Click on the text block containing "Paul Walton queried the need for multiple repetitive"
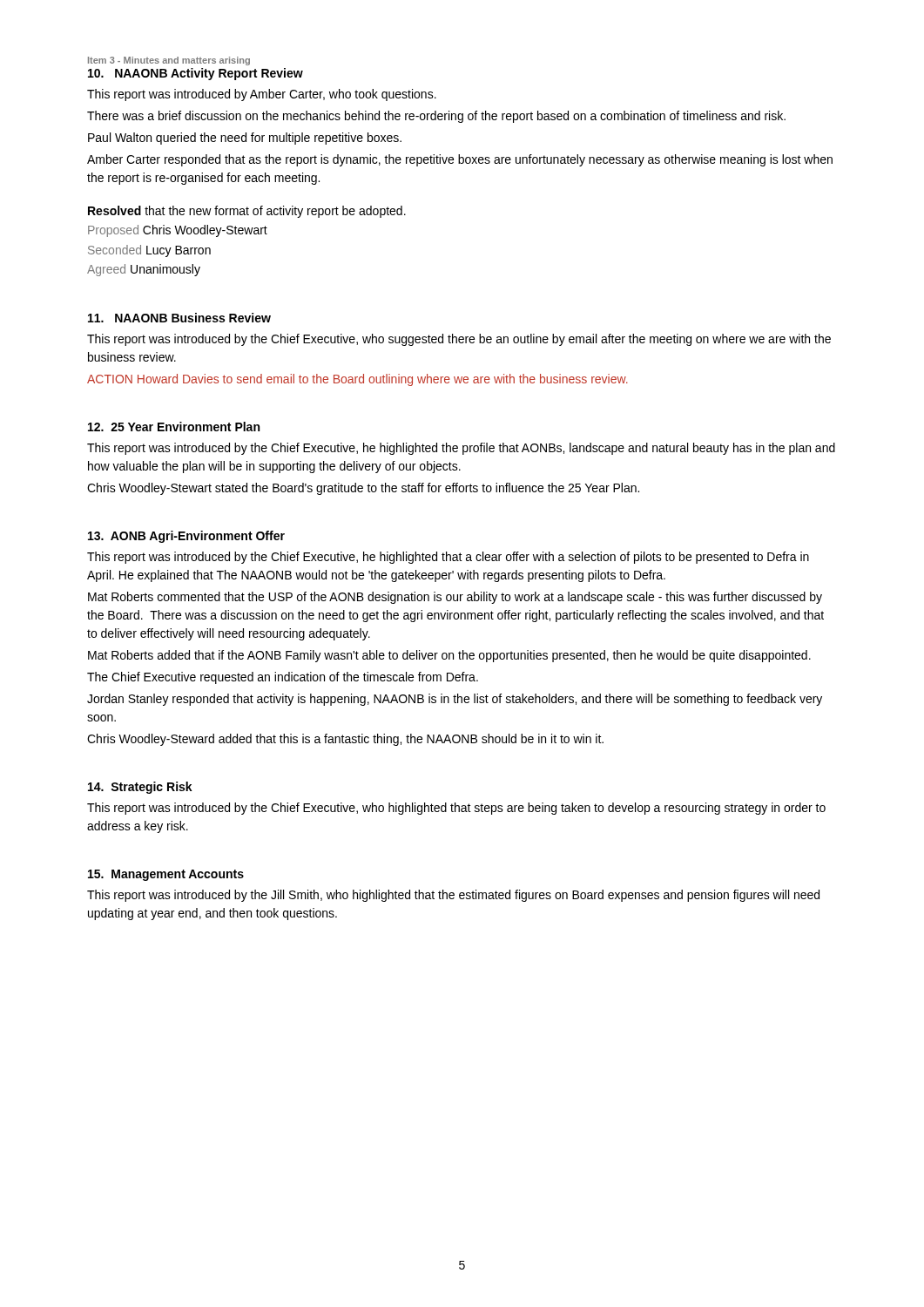This screenshot has width=924, height=1307. tap(245, 138)
